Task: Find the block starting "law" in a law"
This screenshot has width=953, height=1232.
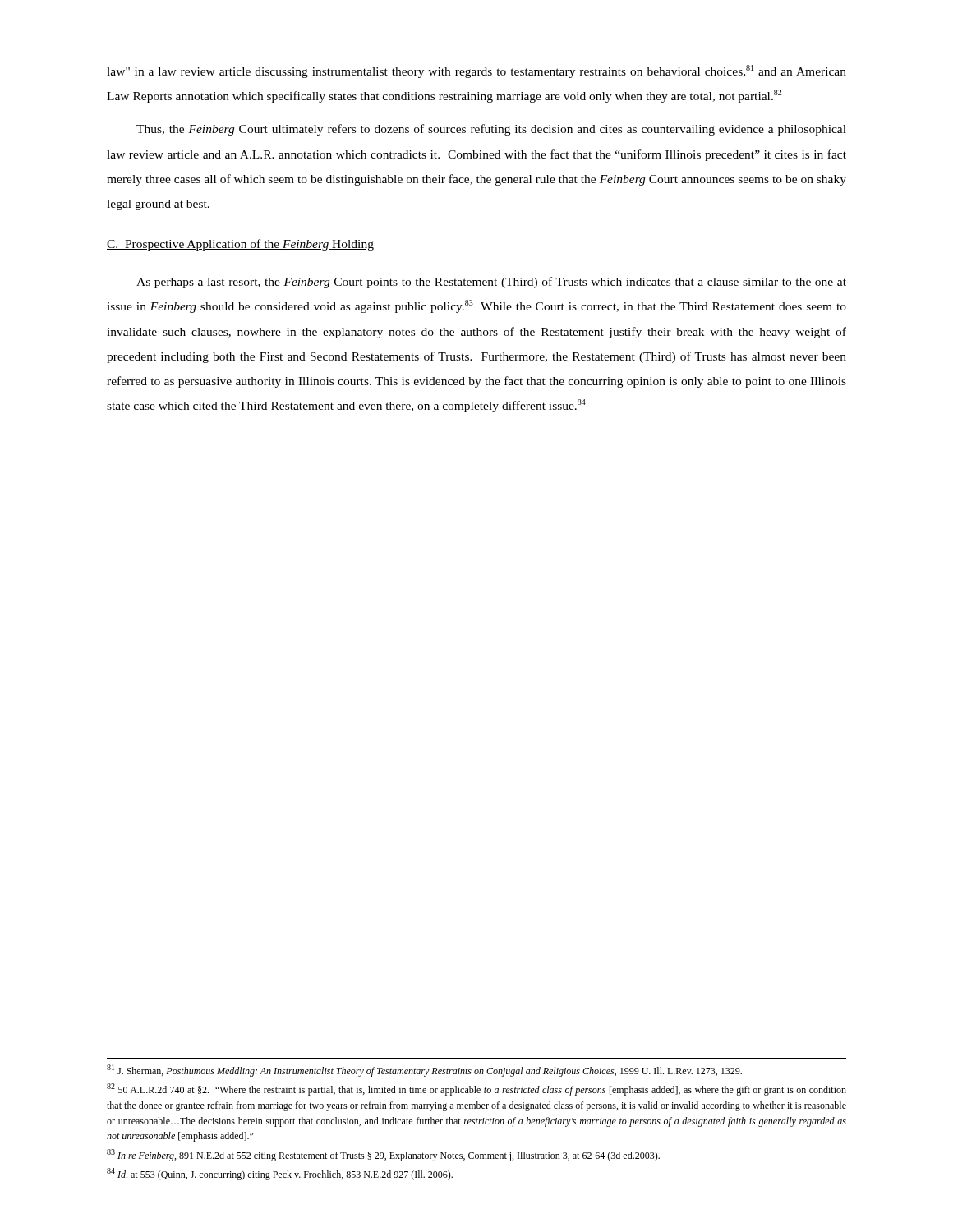Action: click(x=476, y=83)
